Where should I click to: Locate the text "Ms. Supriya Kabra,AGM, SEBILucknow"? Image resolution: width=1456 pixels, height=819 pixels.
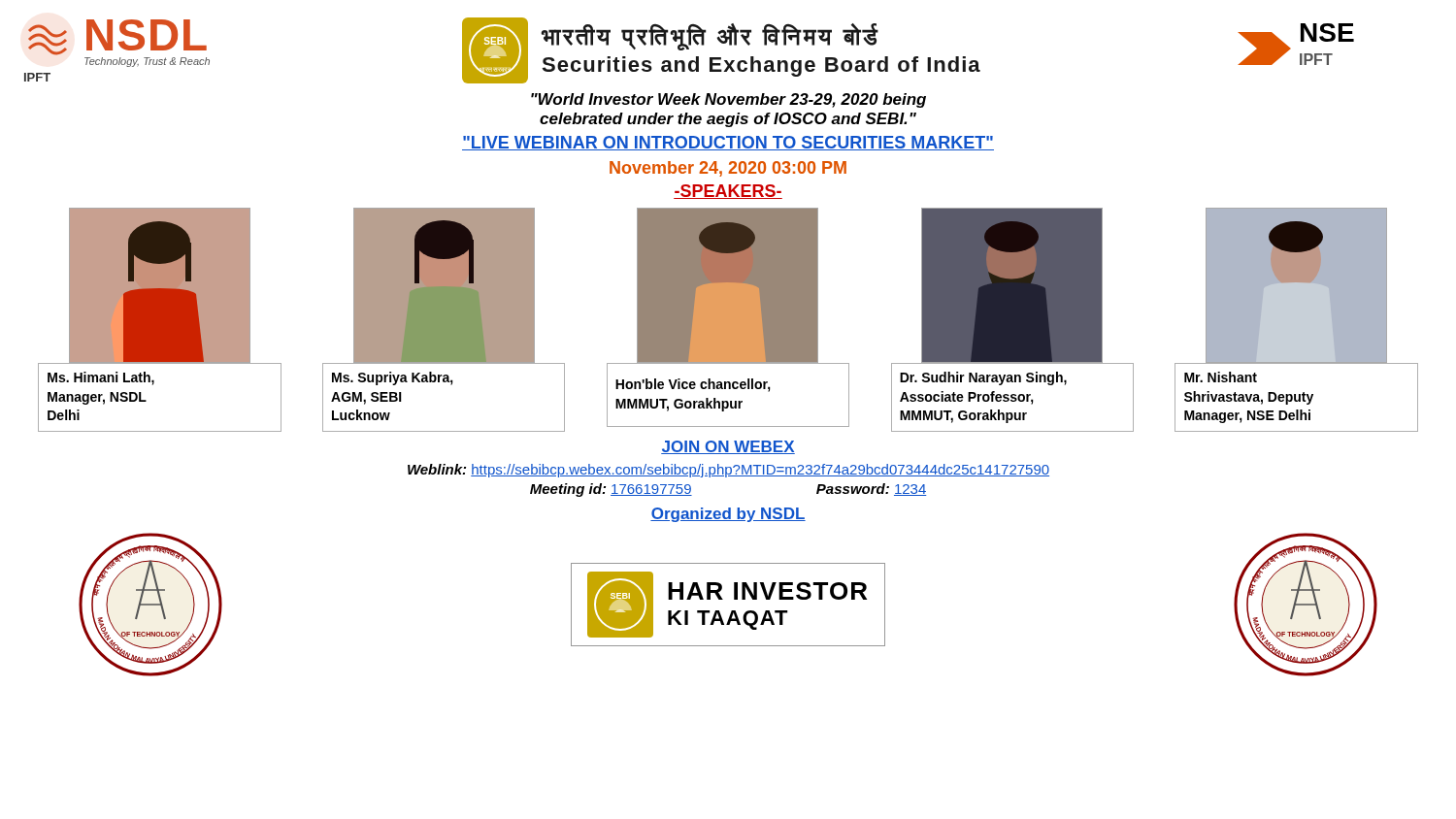click(x=392, y=397)
